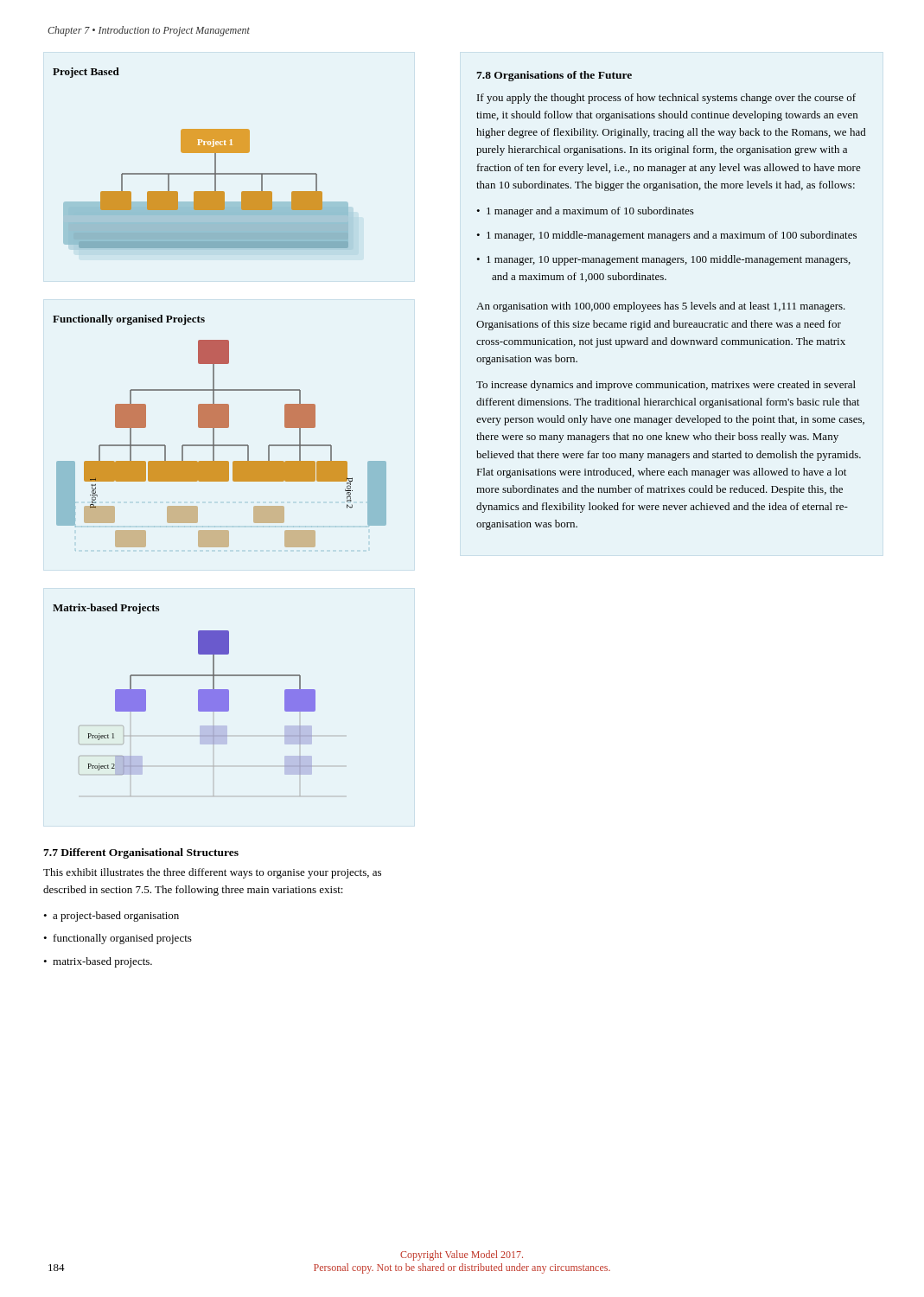Locate the text block starting "An organisation with 100,000 employees"

pyautogui.click(x=661, y=332)
